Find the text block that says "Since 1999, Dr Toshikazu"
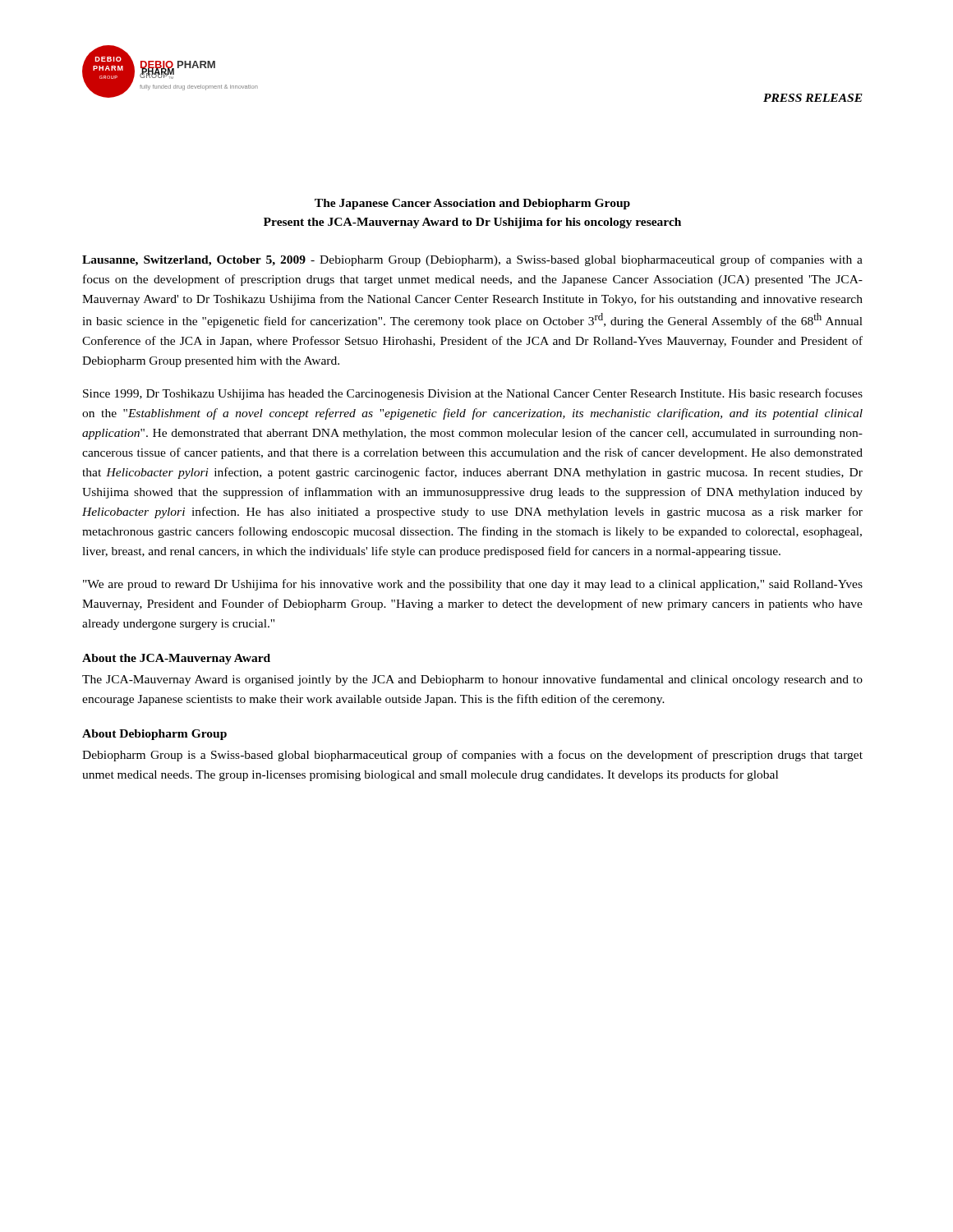The image size is (953, 1232). [x=472, y=472]
